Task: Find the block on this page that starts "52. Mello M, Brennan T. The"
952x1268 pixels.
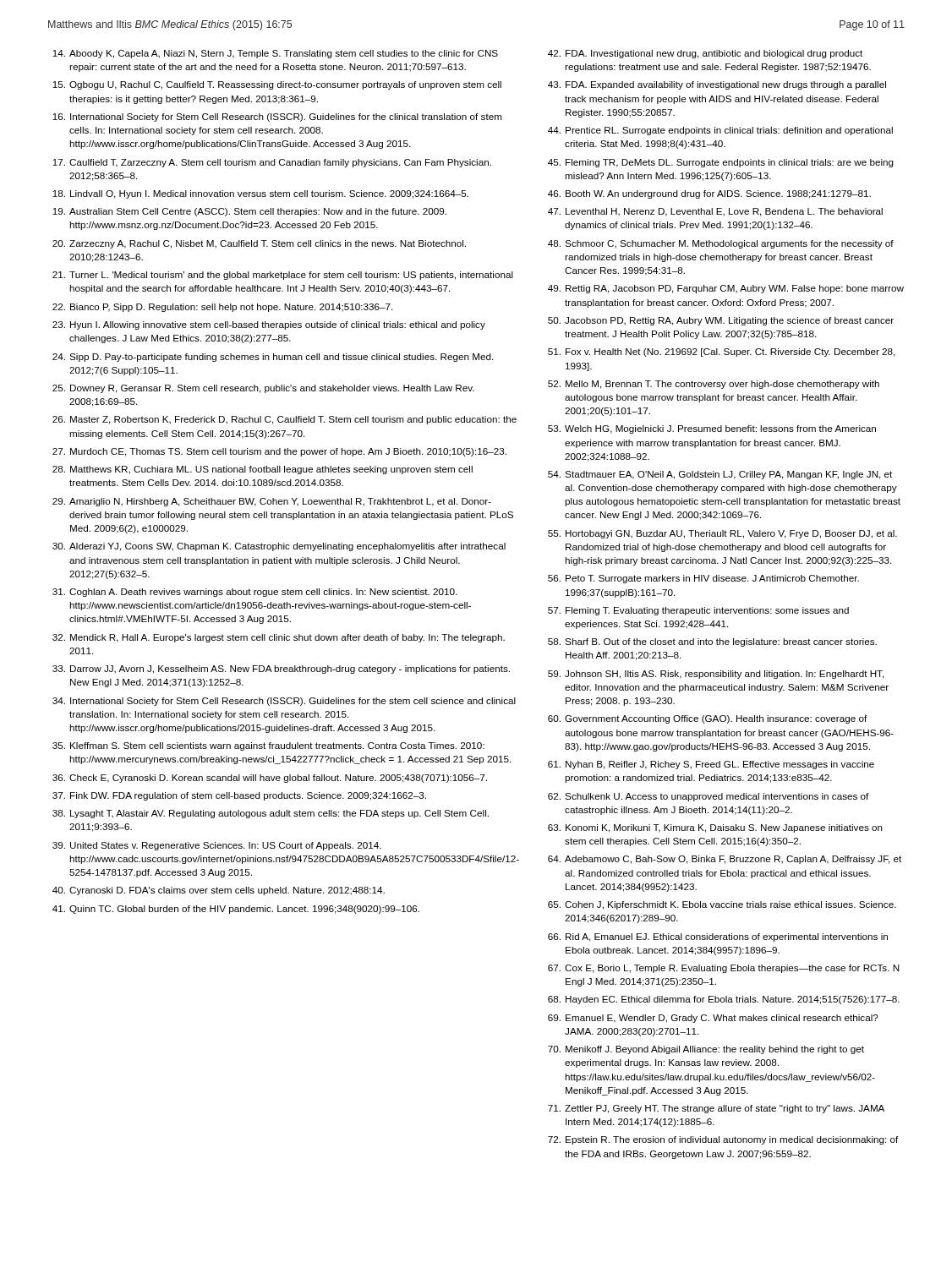Action: point(724,397)
